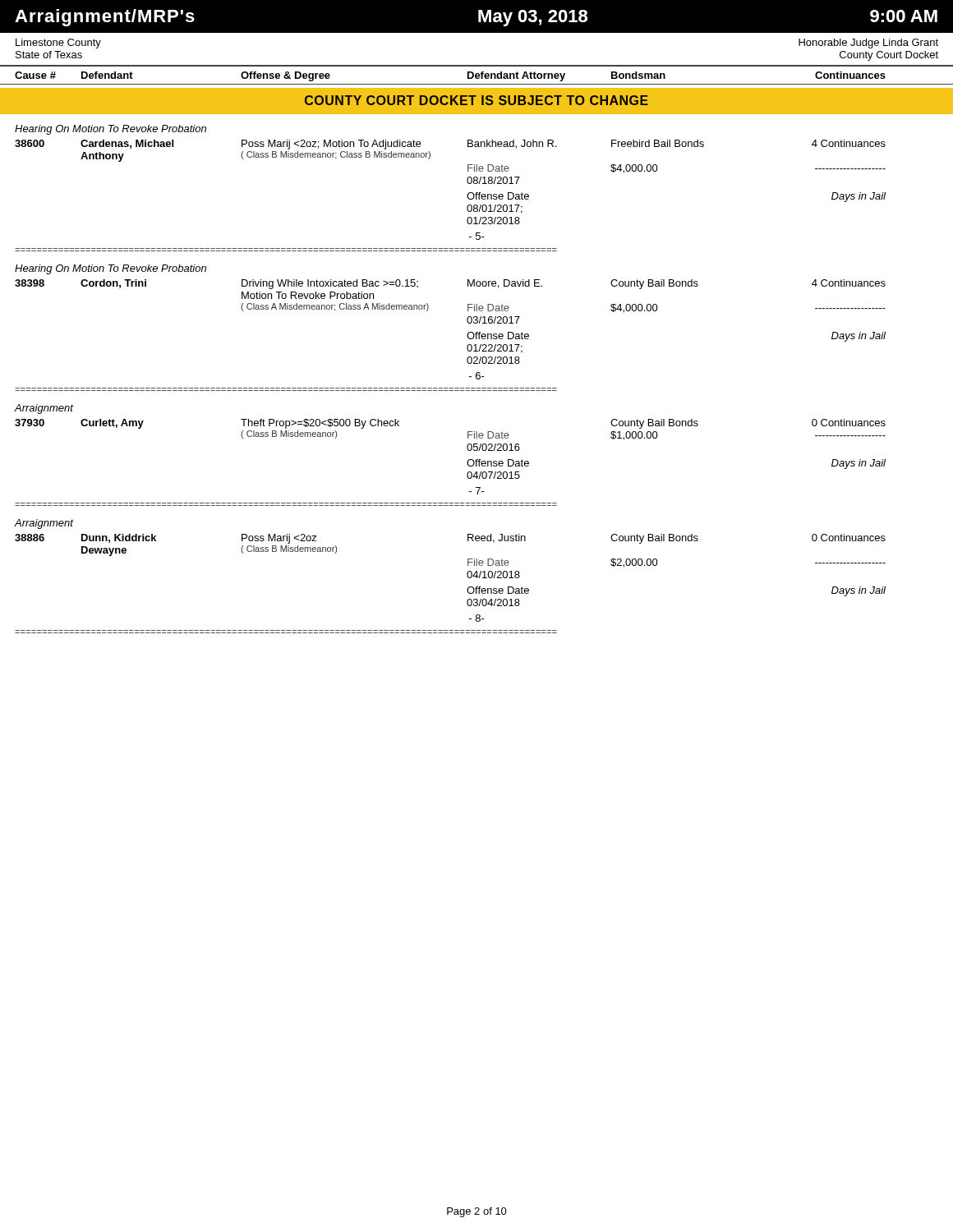Select the passage starting "Limestone CountyState of Texas"
953x1232 pixels.
click(x=58, y=48)
